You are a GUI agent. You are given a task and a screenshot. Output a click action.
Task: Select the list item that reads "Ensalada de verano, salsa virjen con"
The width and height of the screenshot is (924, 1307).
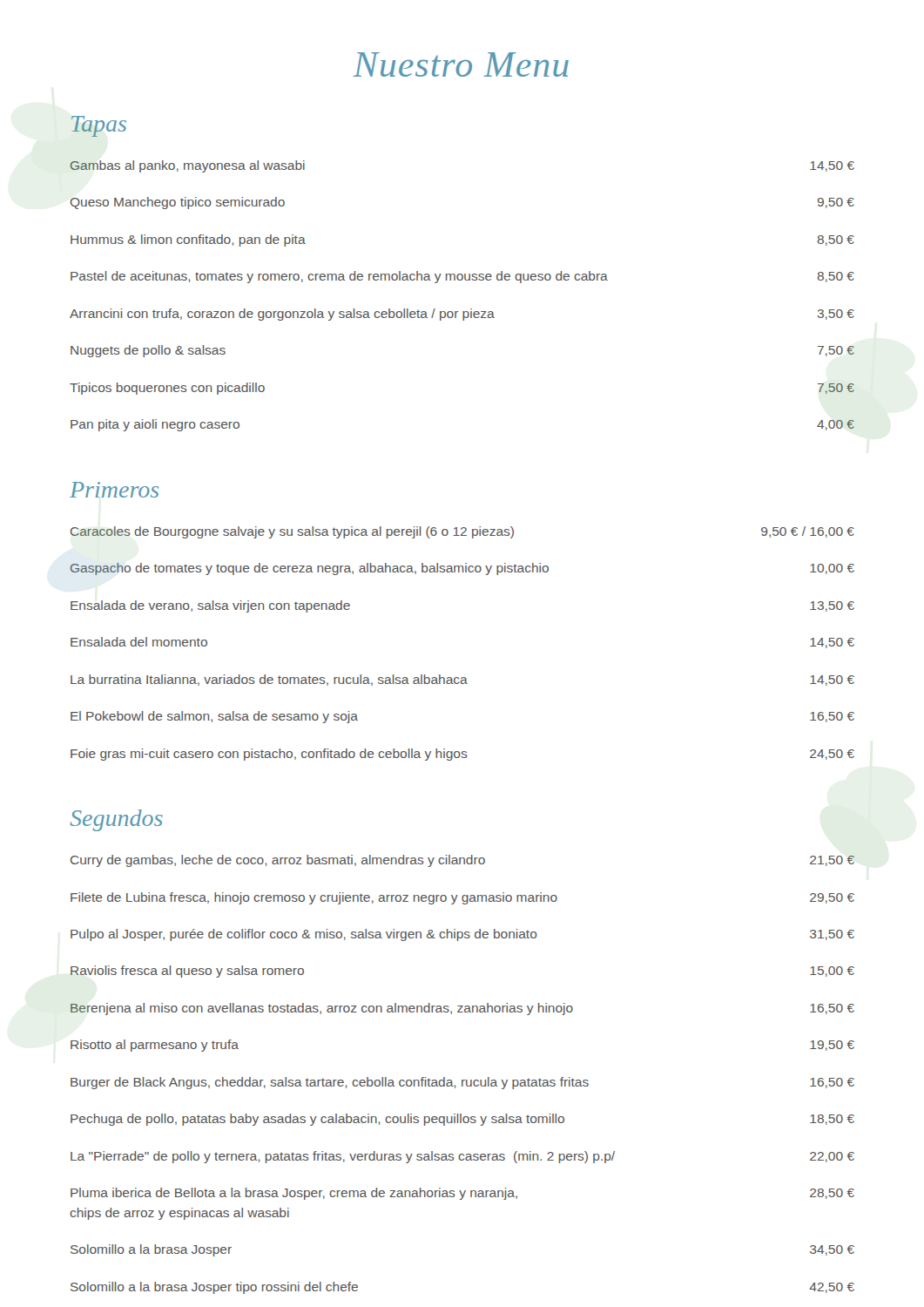[209, 606]
